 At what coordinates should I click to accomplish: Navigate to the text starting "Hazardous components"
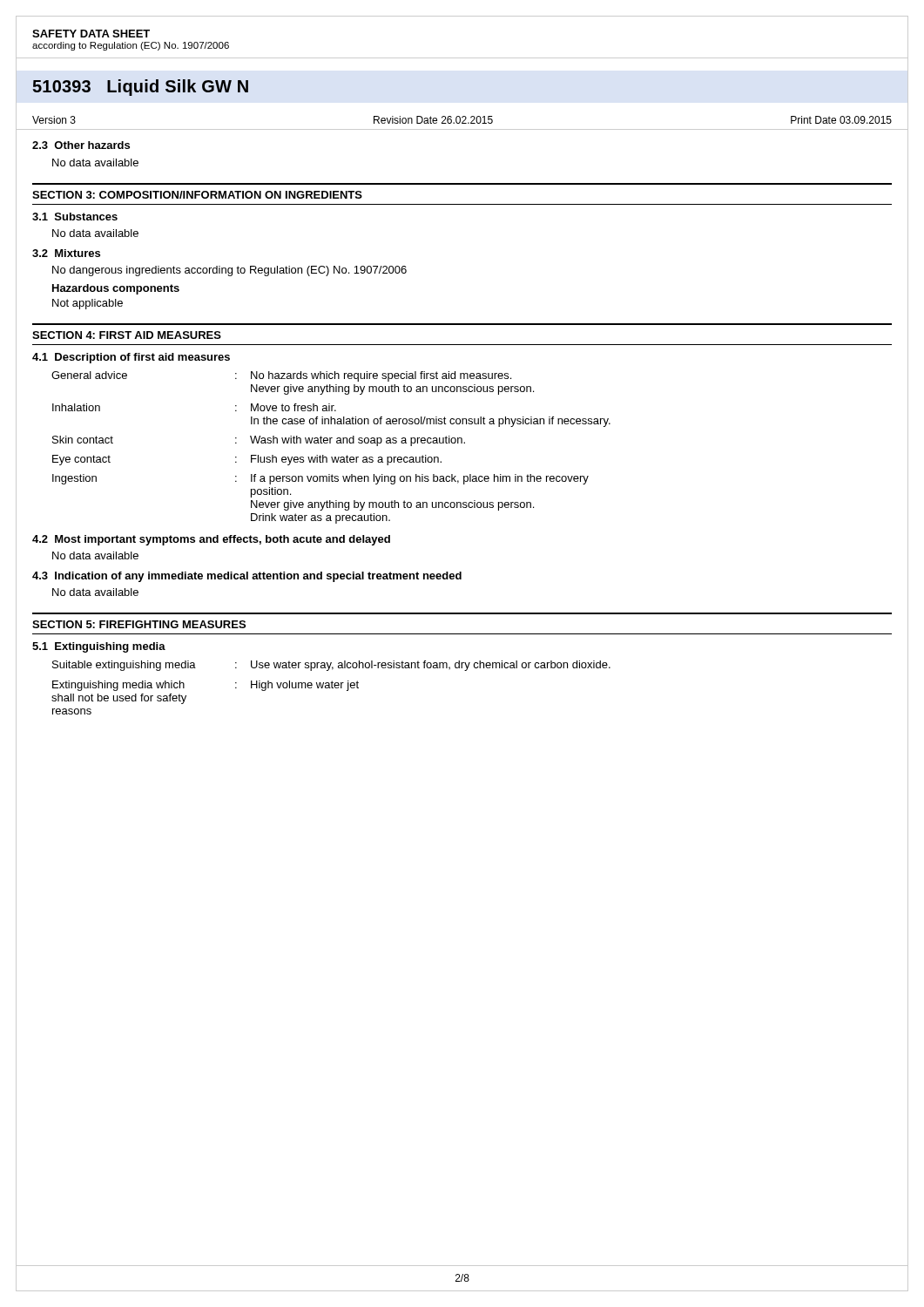pos(116,288)
